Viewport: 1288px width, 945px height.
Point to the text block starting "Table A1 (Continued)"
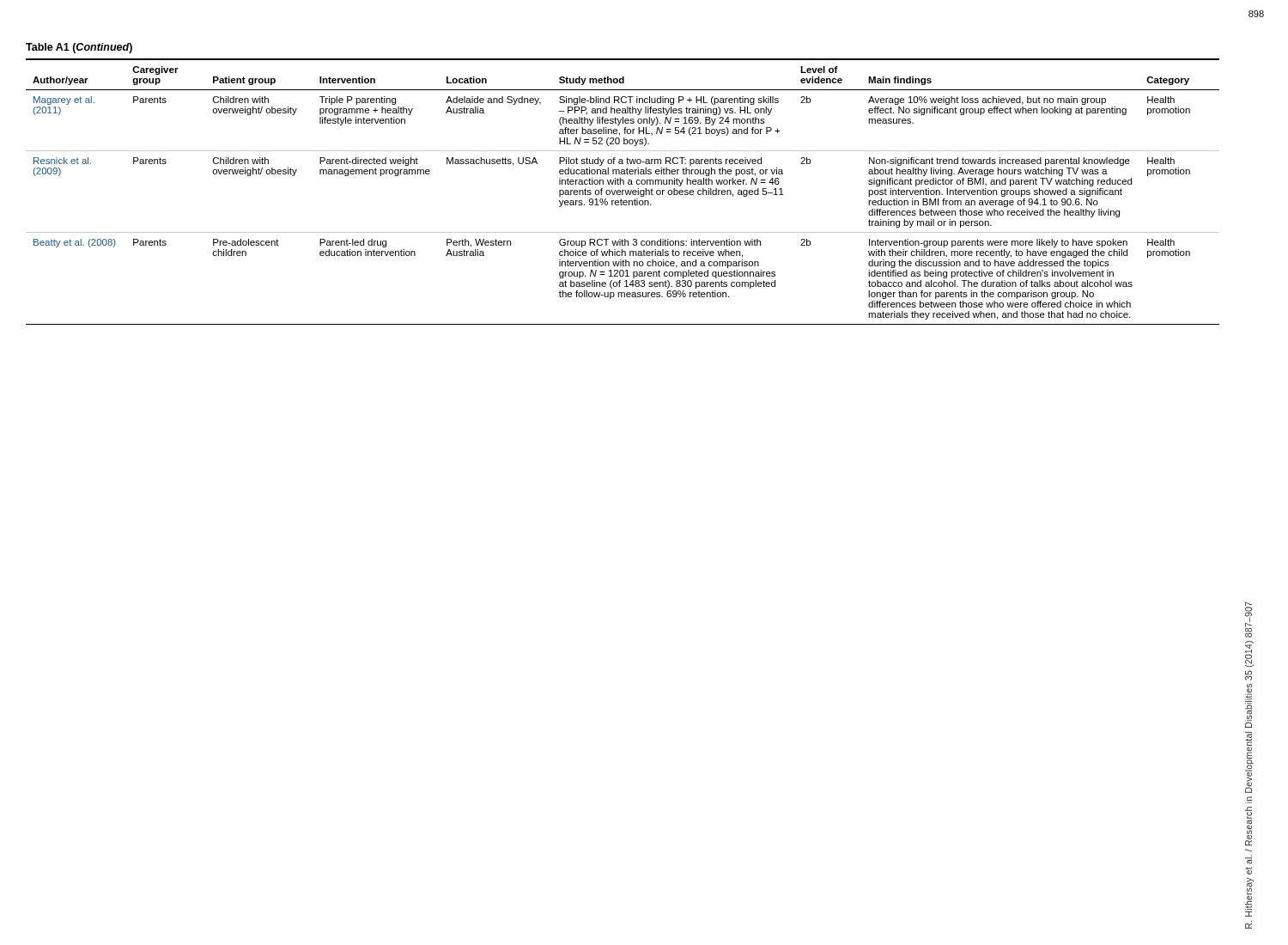[79, 47]
